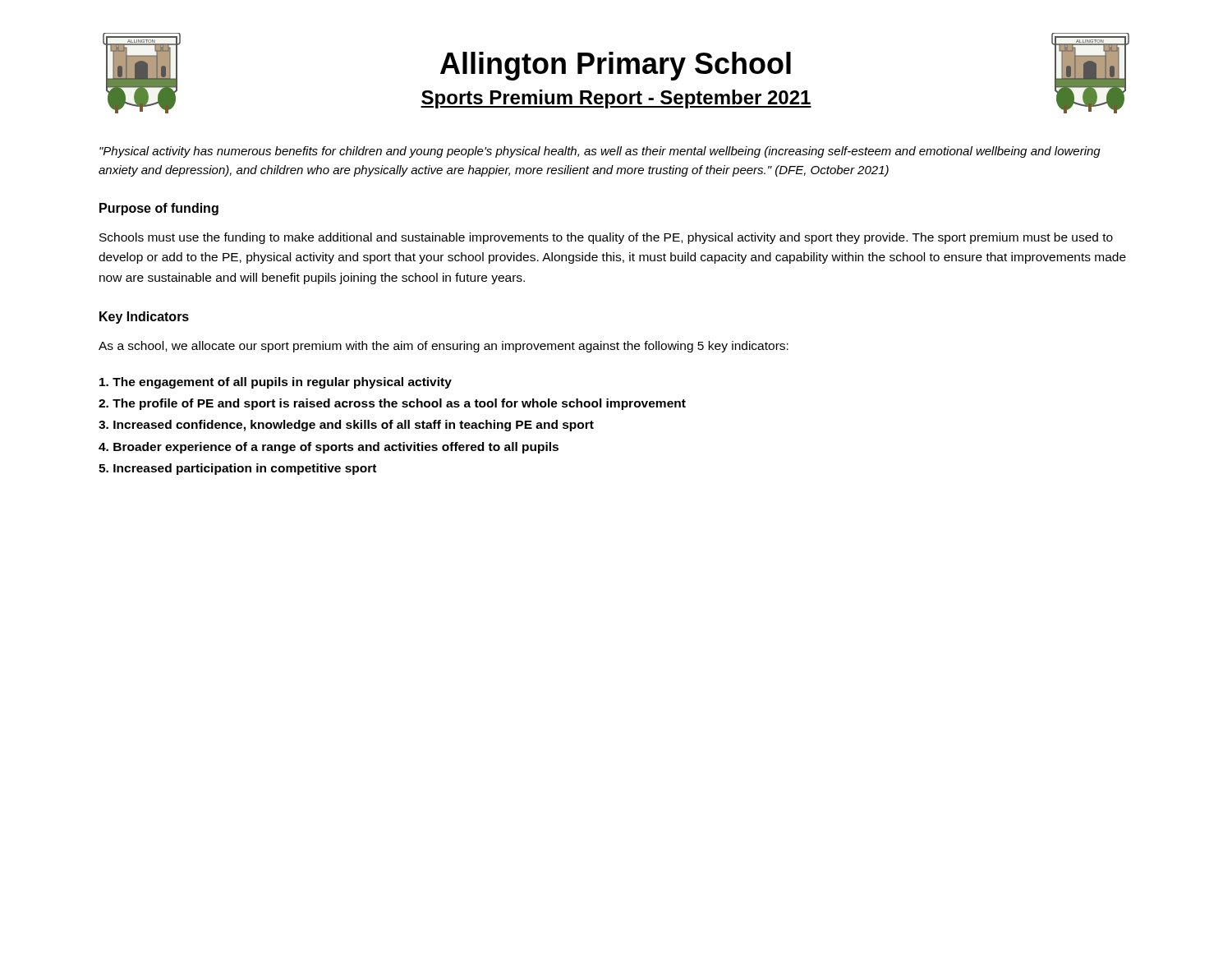
Task: Navigate to the element starting "Key Indicators"
Action: pyautogui.click(x=144, y=317)
